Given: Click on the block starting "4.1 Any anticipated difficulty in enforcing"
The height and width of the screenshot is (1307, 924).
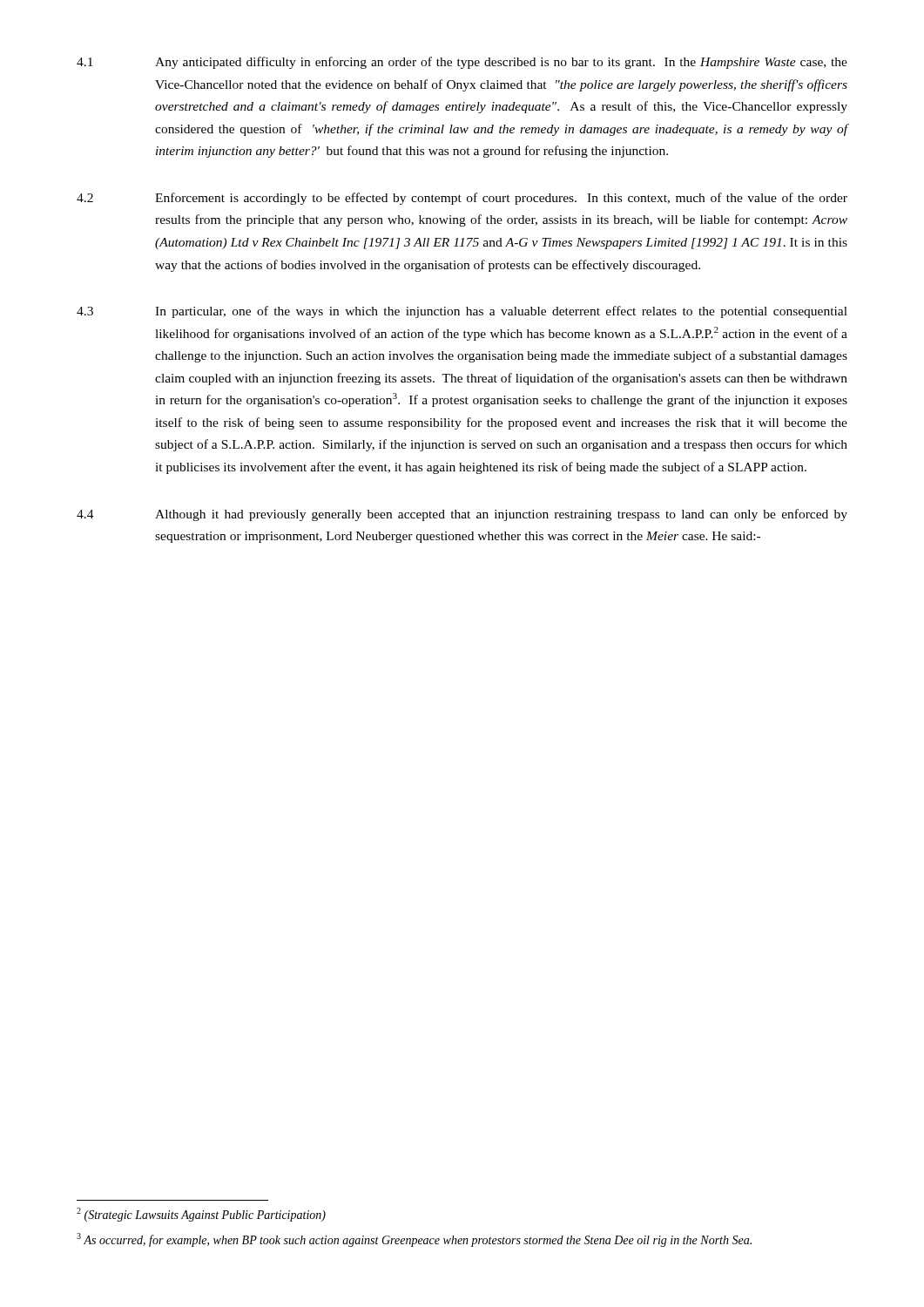Looking at the screenshot, I should pyautogui.click(x=462, y=106).
